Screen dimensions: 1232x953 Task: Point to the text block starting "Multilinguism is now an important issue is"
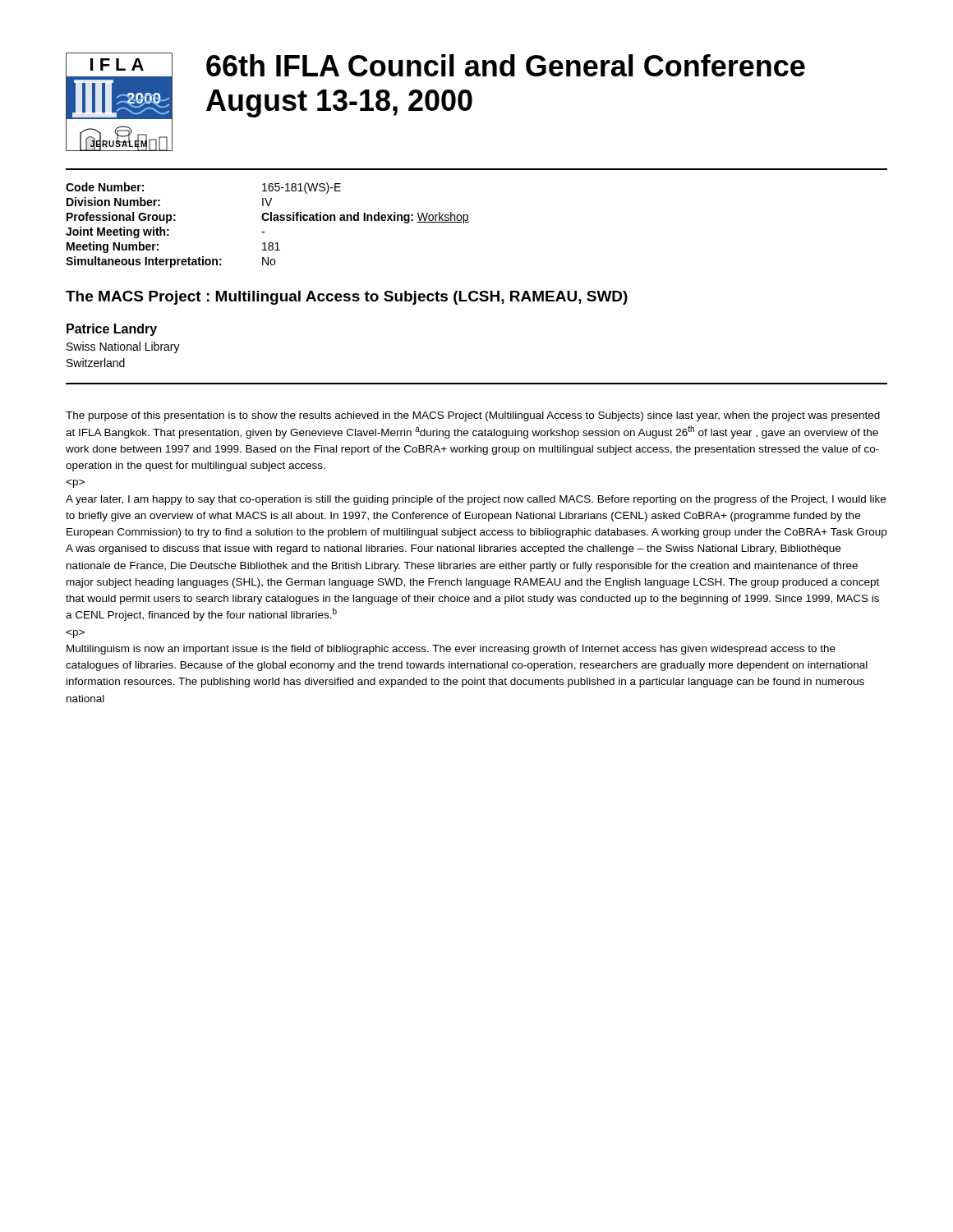click(467, 673)
